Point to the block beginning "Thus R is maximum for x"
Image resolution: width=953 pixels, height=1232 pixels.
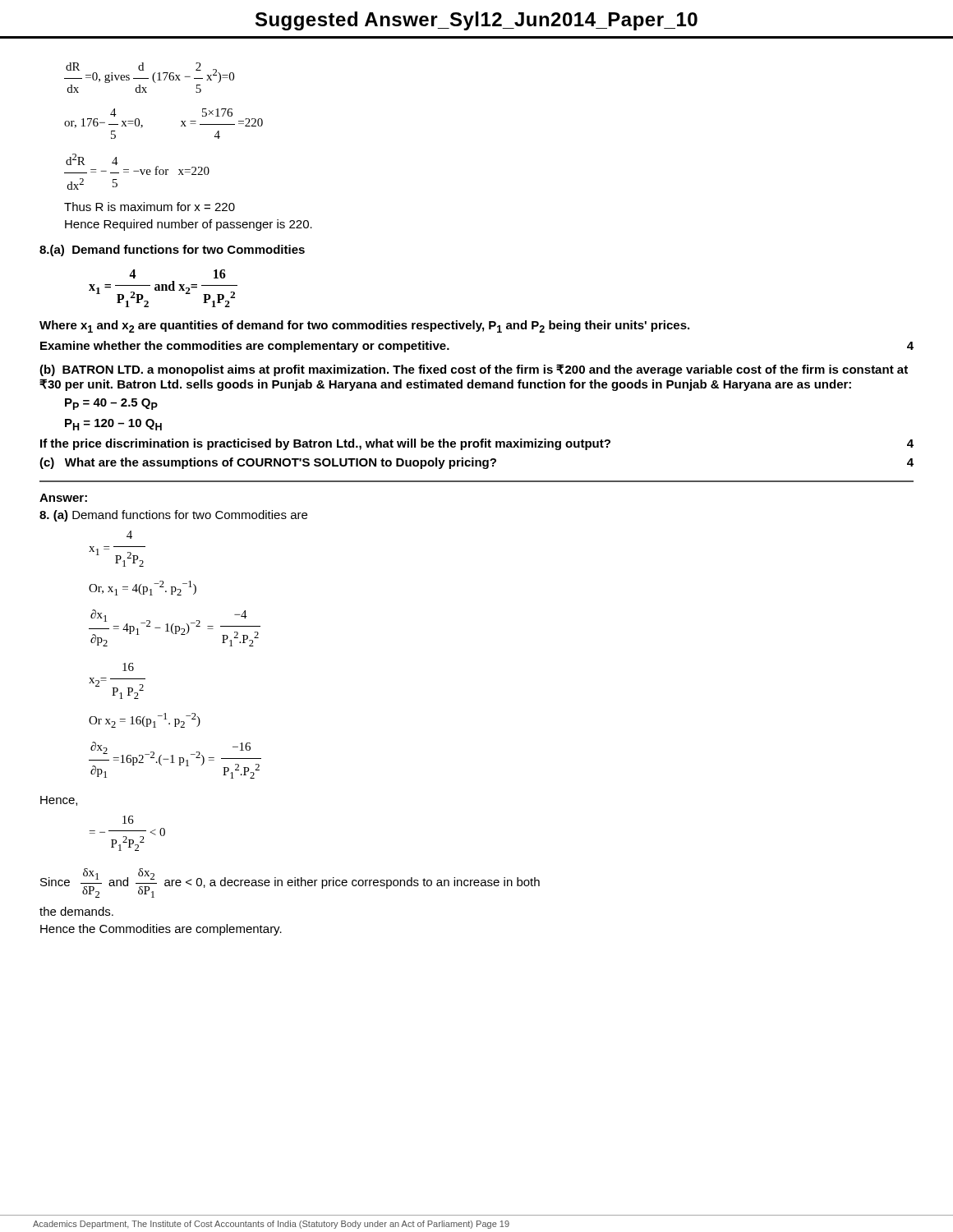pos(150,207)
